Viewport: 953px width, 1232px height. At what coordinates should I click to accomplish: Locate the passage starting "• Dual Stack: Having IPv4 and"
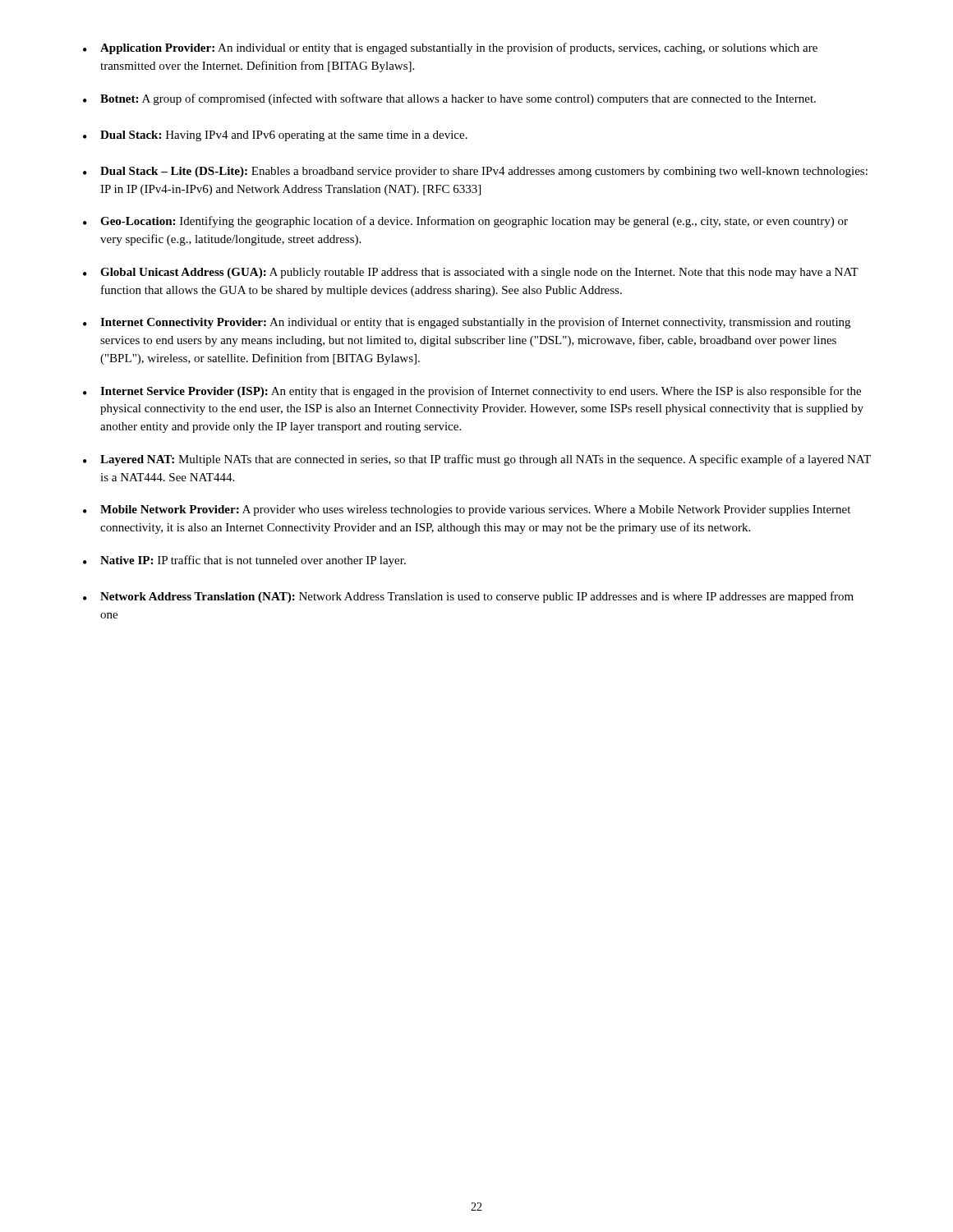[476, 137]
